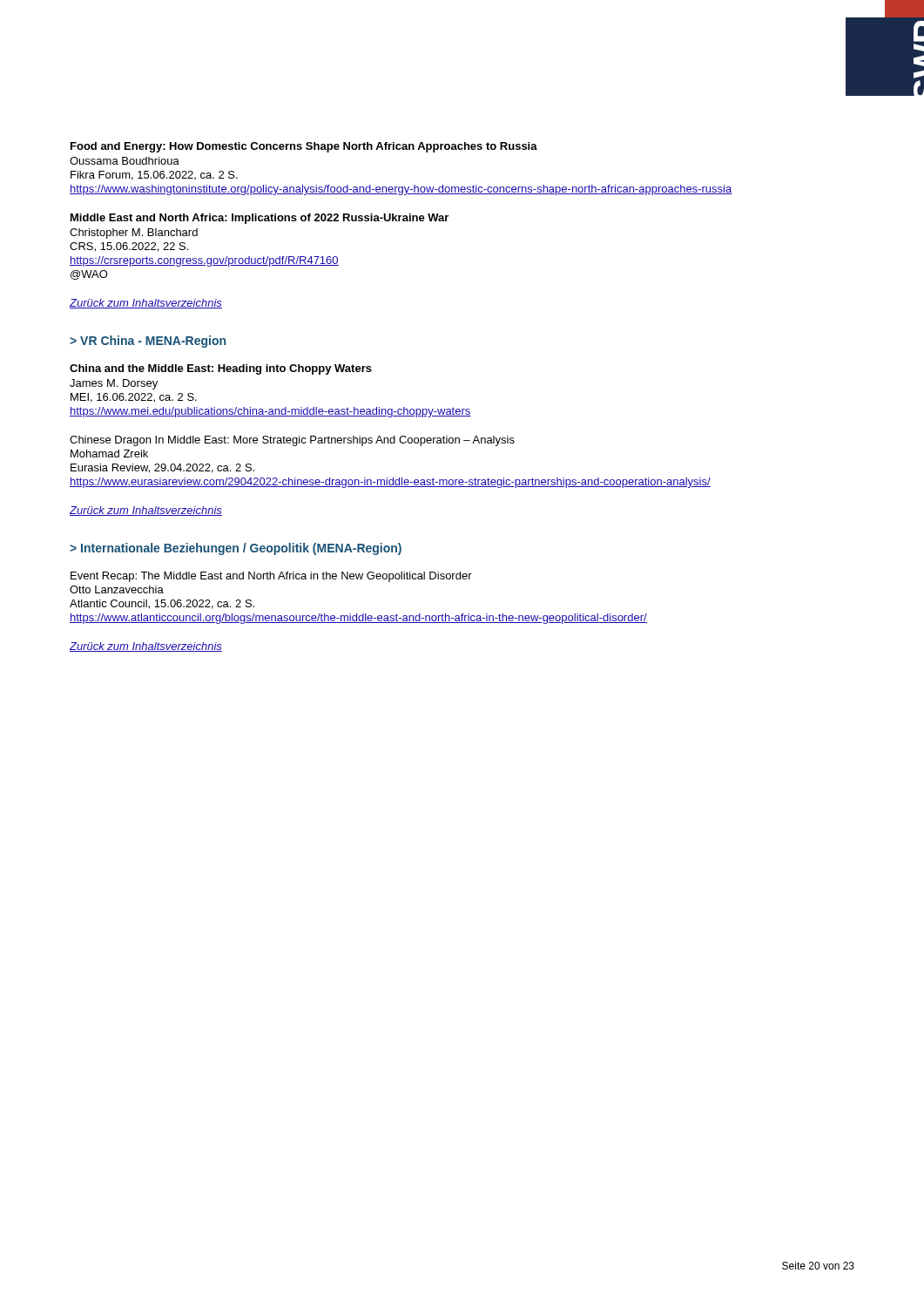Locate a logo
Image resolution: width=924 pixels, height=1307 pixels.
pyautogui.click(x=885, y=48)
